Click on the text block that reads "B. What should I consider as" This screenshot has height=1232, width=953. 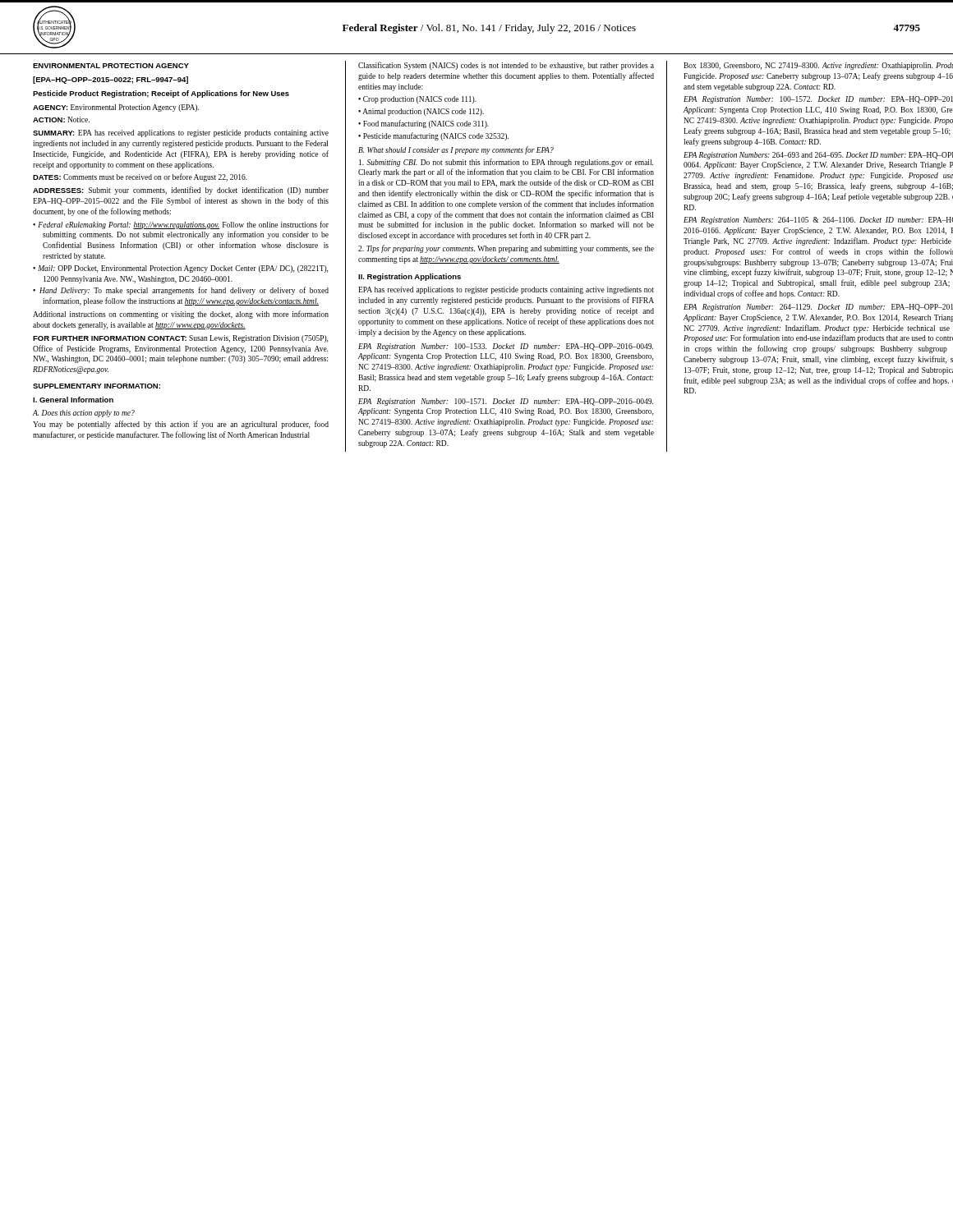click(506, 150)
